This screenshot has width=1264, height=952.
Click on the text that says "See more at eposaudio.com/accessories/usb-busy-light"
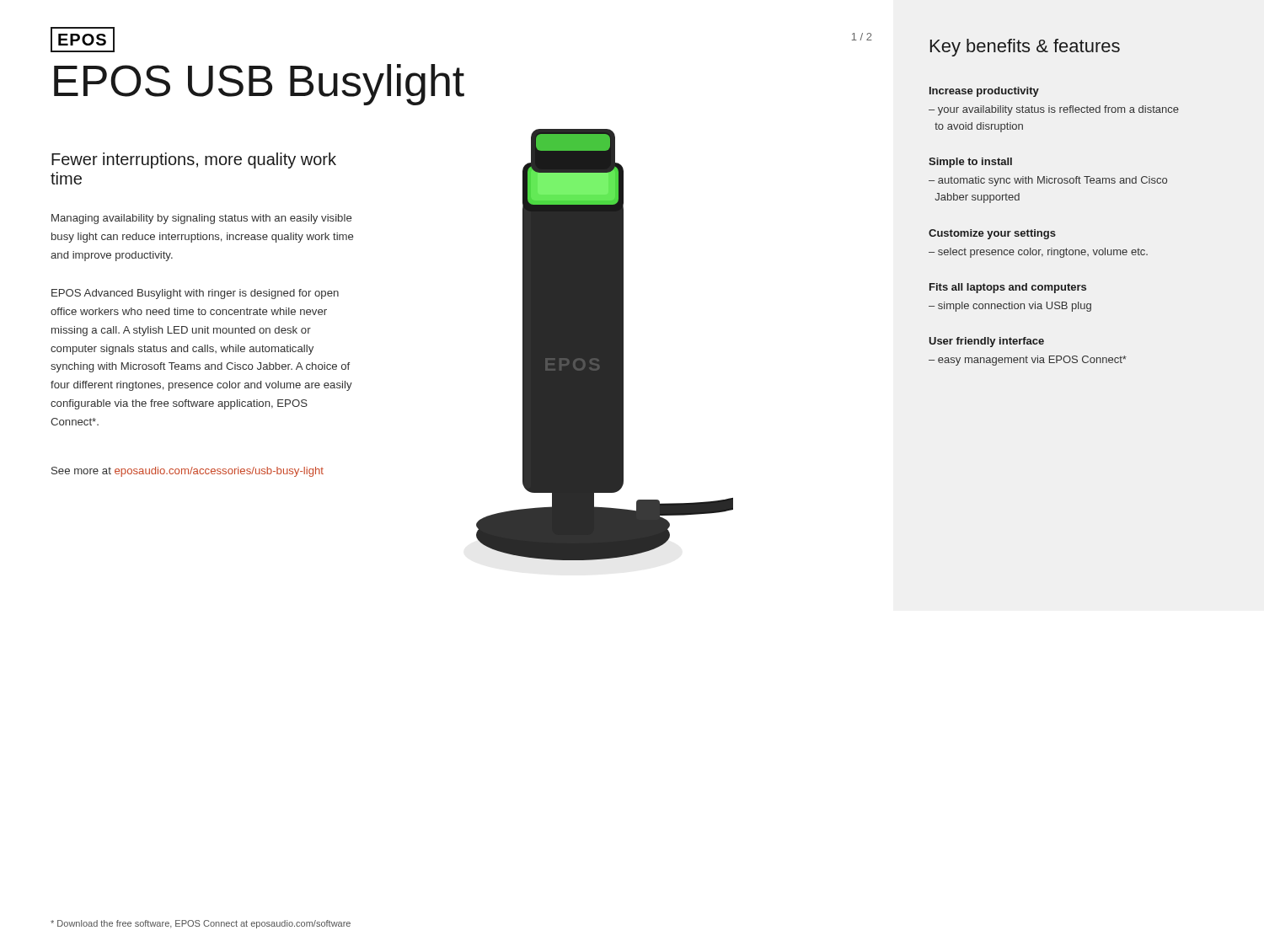pos(187,470)
